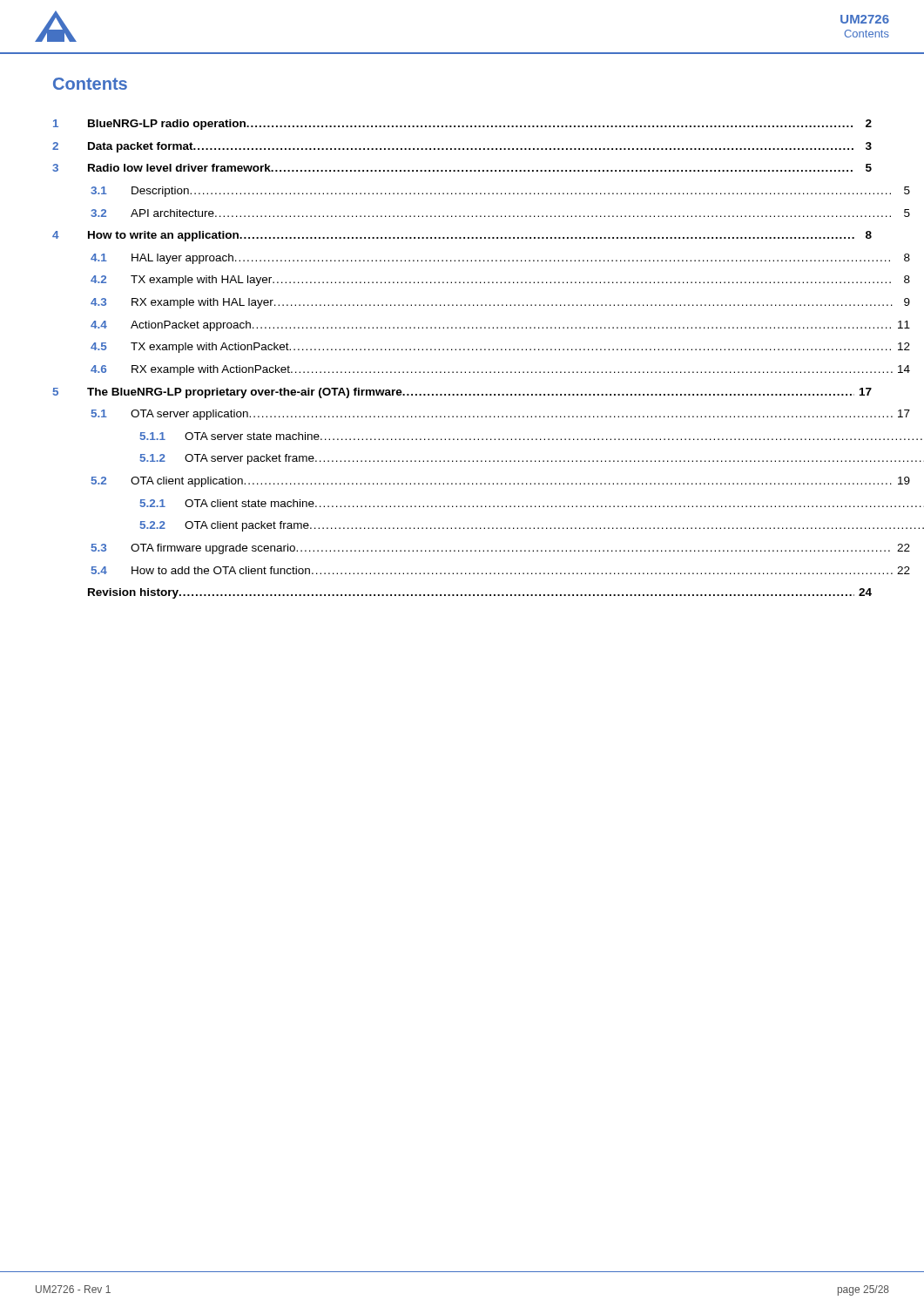This screenshot has height=1307, width=924.
Task: Select the list item containing "5 The BlueNRG-LP proprietary over-the-air (OTA) firmware 17"
Action: pyautogui.click(x=462, y=392)
